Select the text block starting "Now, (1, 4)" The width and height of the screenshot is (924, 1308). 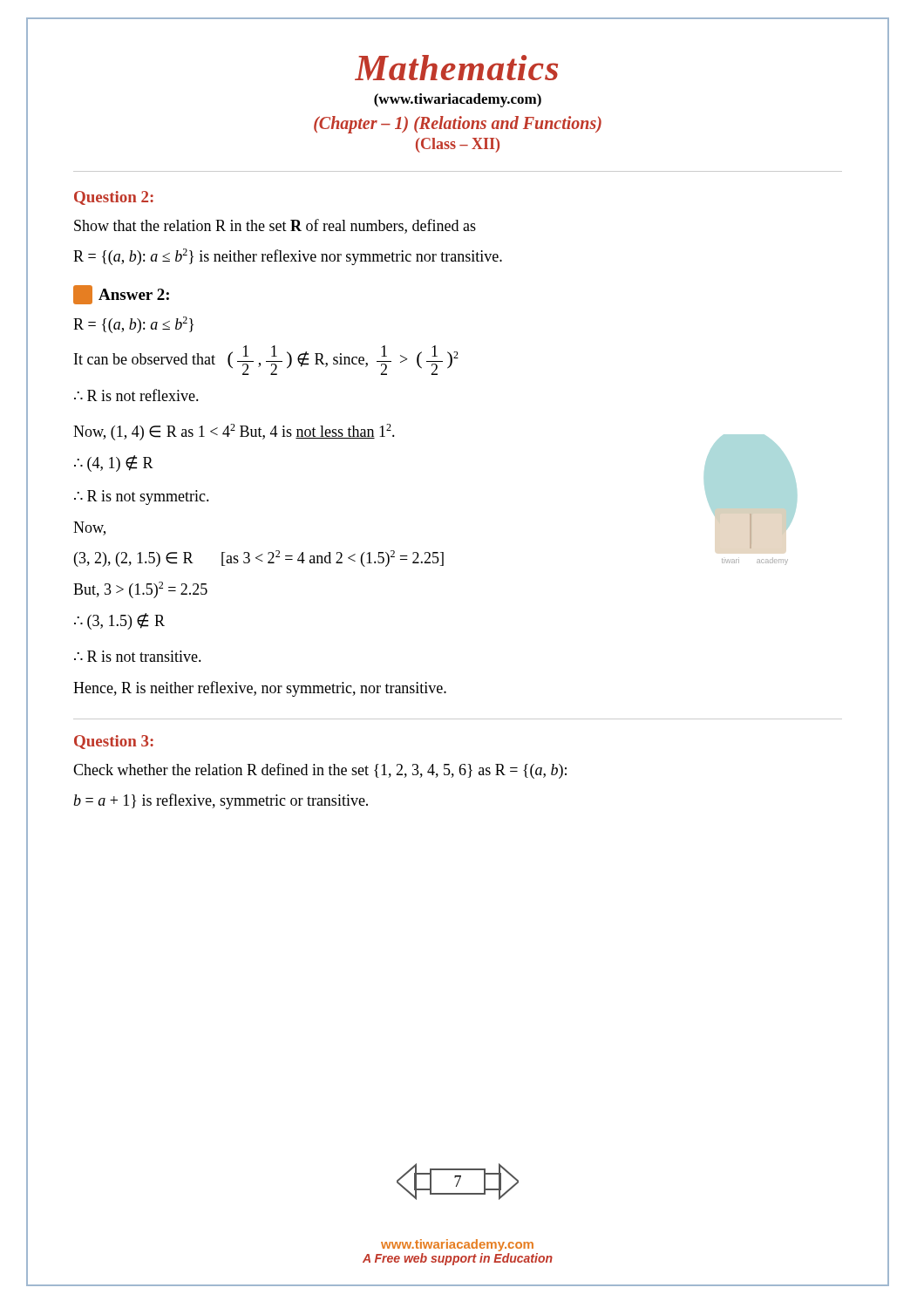pos(234,431)
